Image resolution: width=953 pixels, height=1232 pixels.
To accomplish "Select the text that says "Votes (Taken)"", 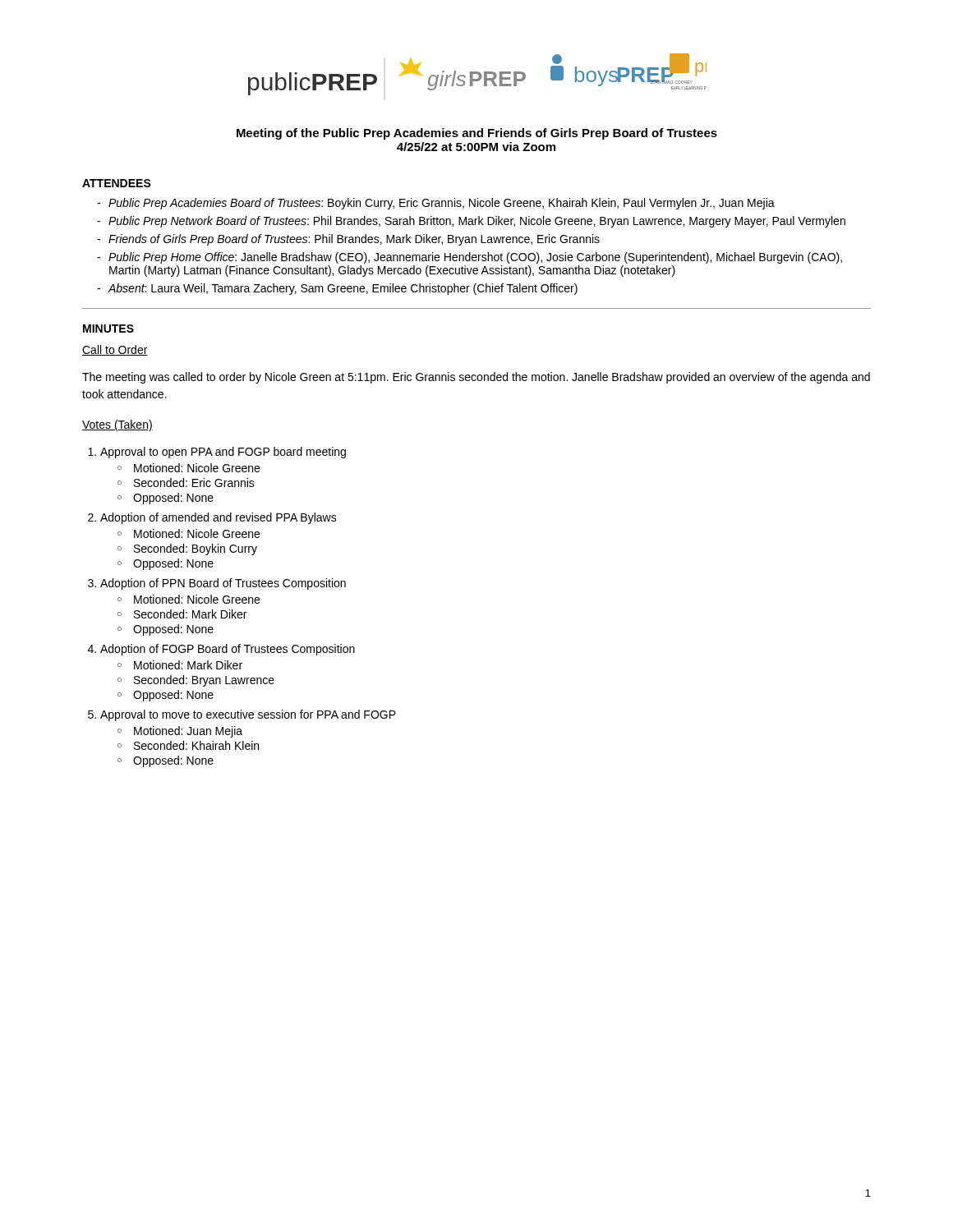I will pos(117,425).
